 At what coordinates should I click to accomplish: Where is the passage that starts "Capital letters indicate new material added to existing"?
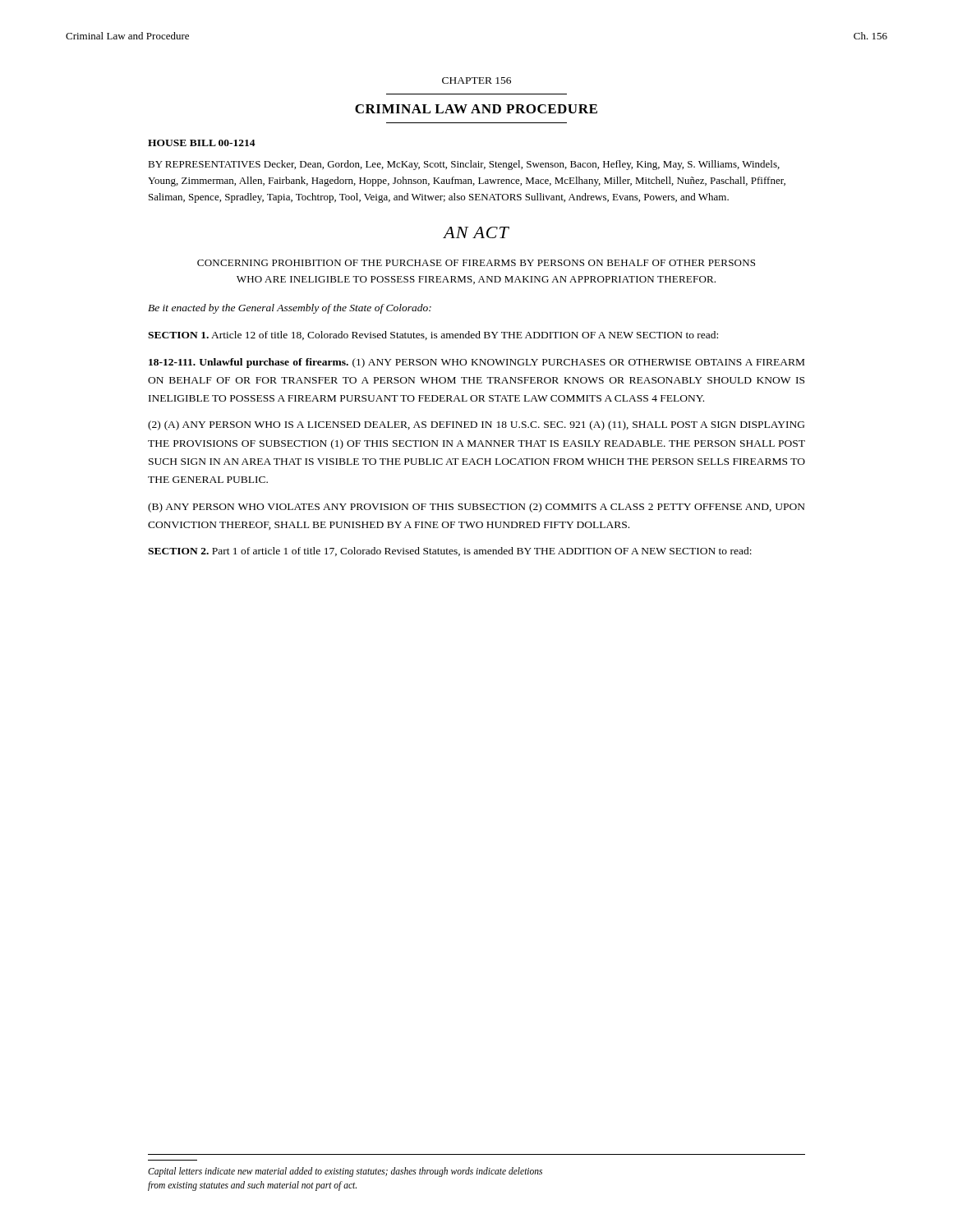point(476,1176)
